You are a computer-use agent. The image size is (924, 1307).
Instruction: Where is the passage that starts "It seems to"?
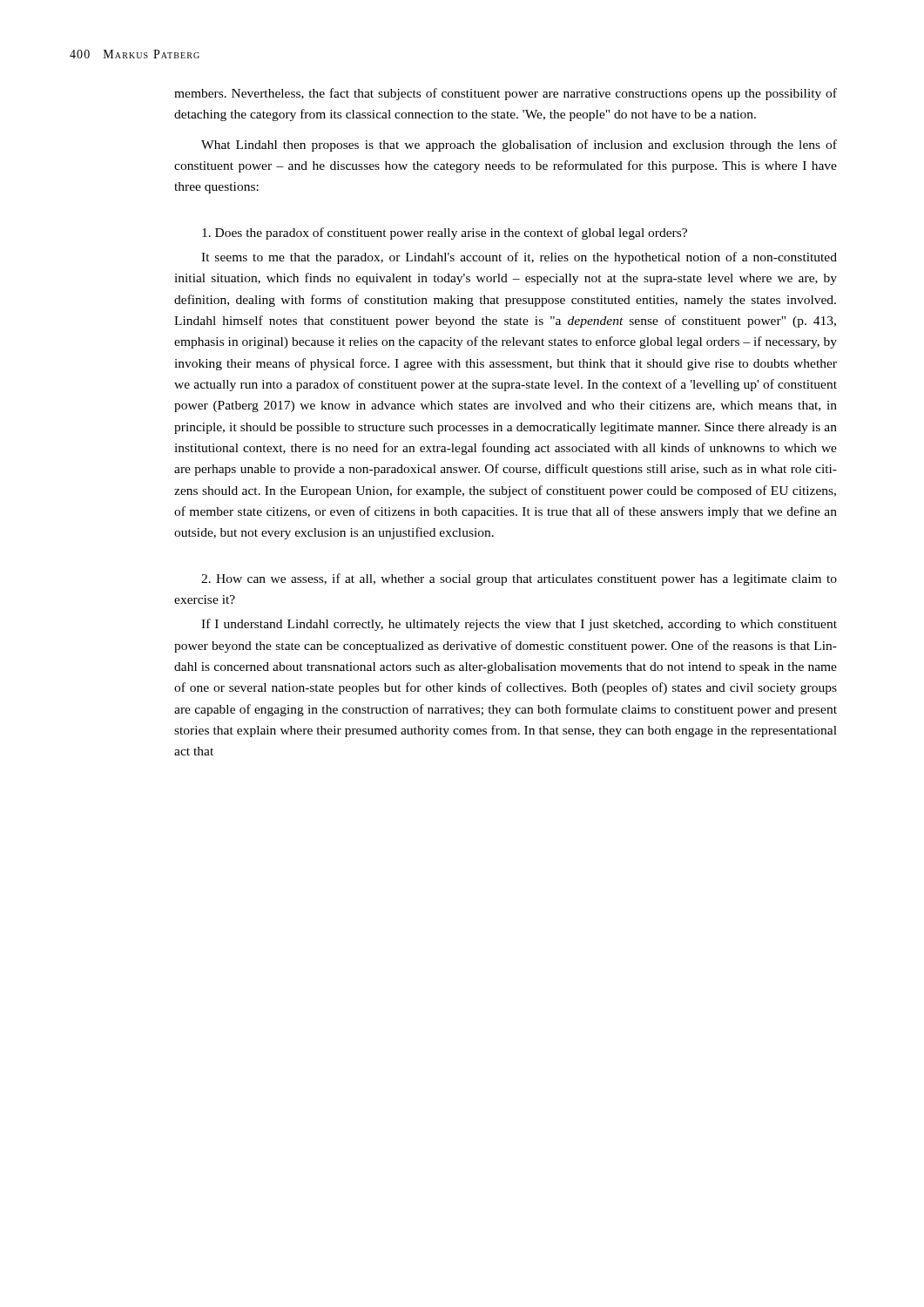point(506,395)
